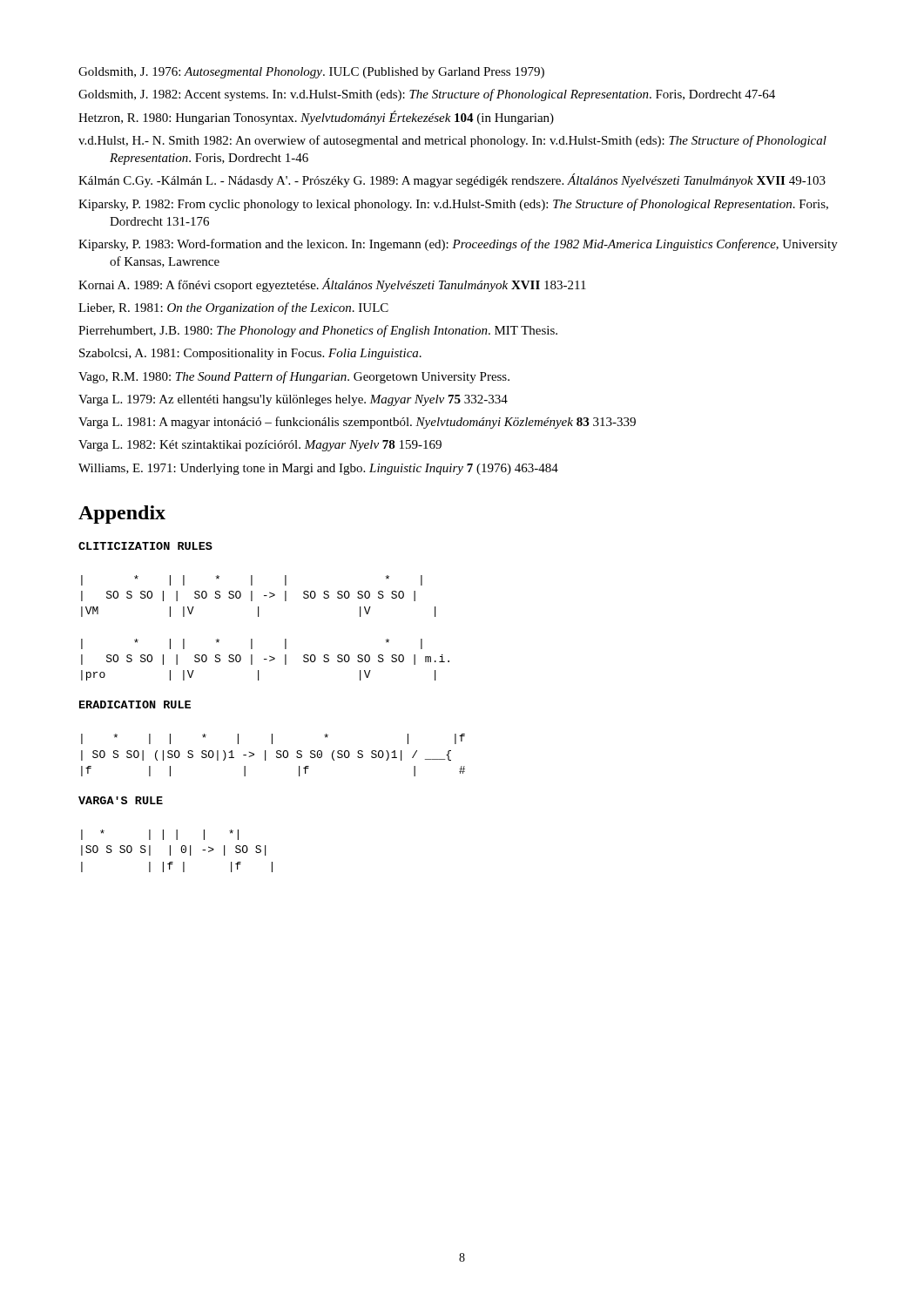The width and height of the screenshot is (924, 1307).
Task: Find "ERADICATION RULE" on this page
Action: point(135,706)
